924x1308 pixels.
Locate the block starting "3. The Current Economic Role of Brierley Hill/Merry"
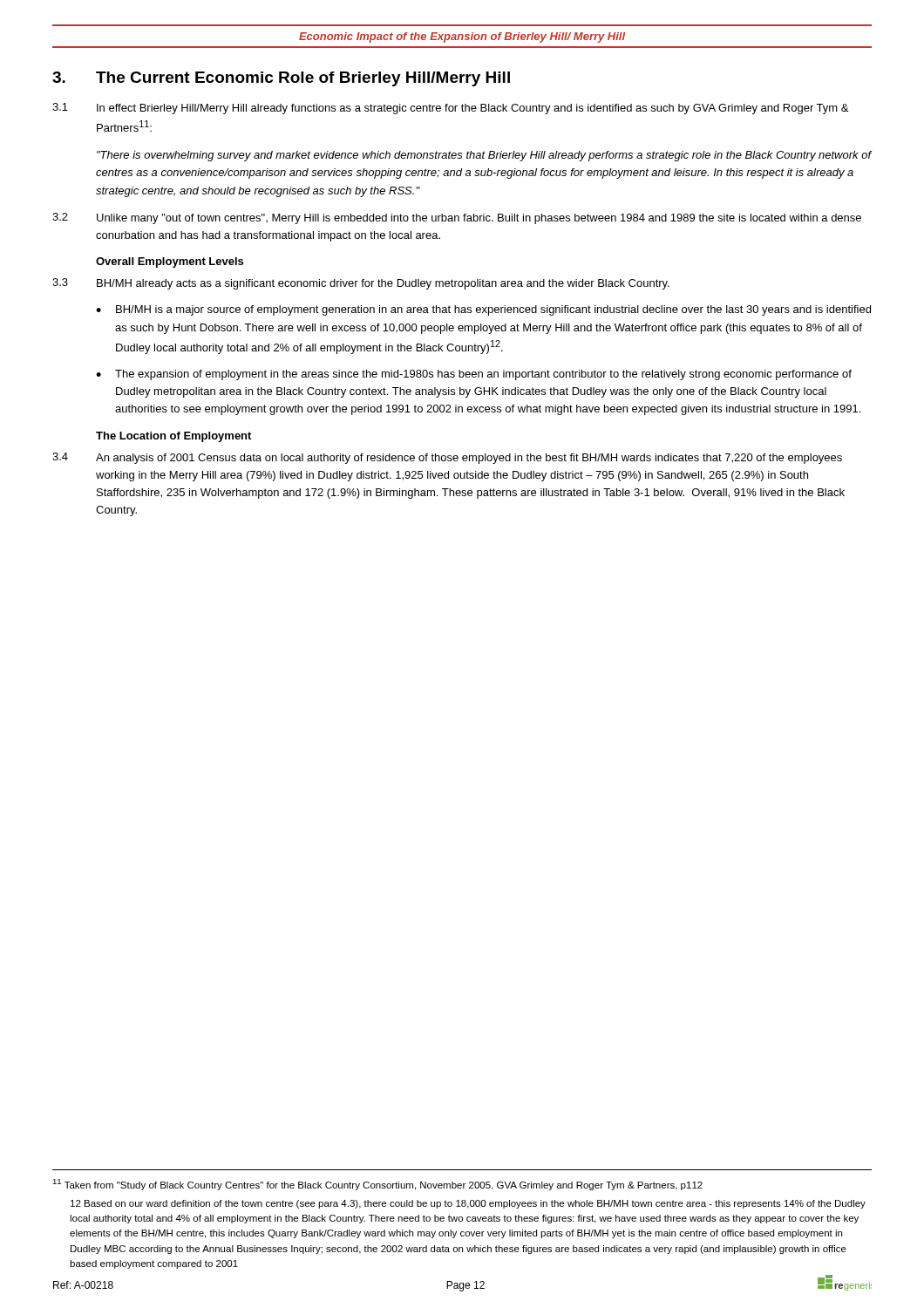click(282, 78)
